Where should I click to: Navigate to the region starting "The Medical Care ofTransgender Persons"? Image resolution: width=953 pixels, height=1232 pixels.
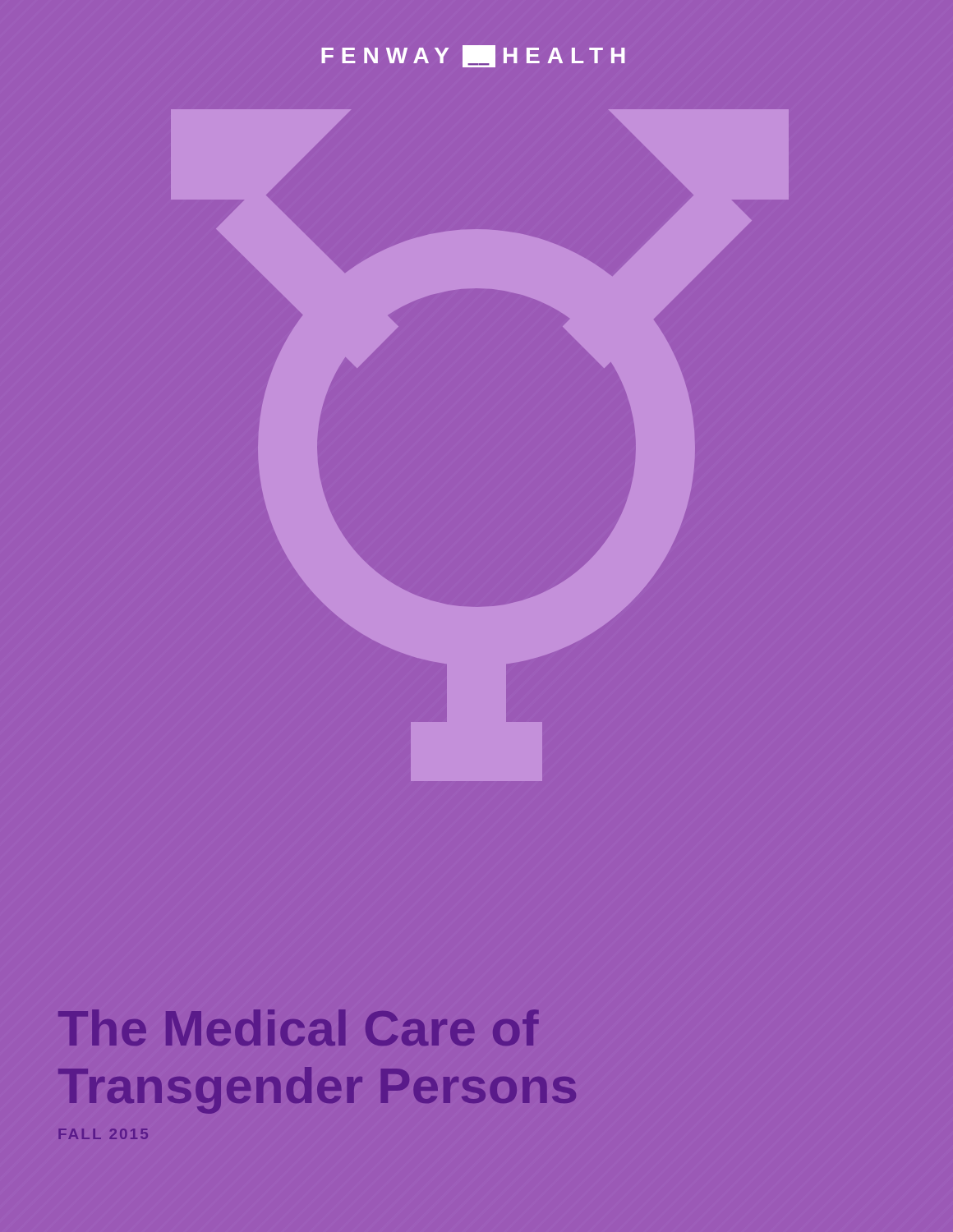point(318,1057)
